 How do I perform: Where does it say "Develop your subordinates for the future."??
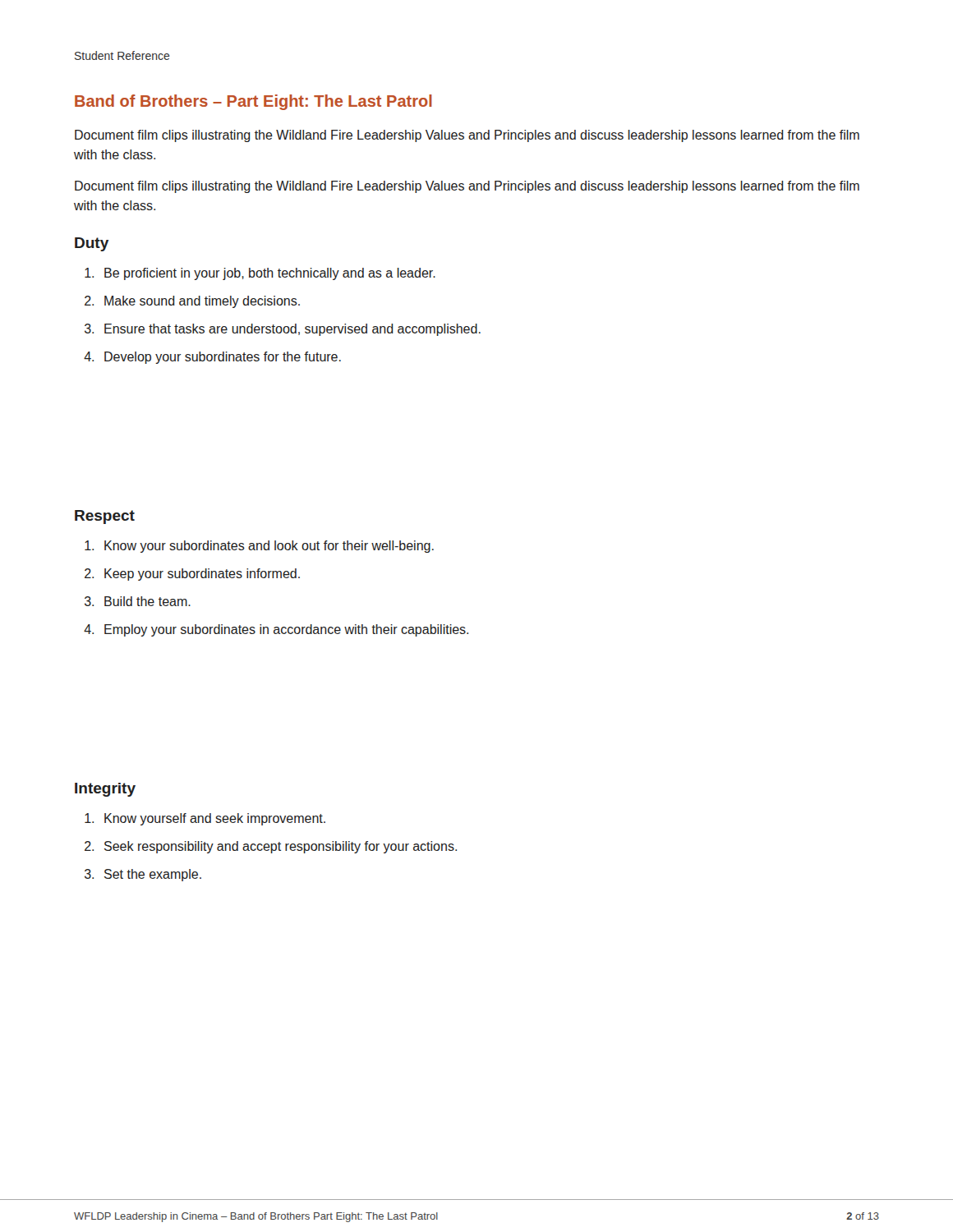tap(223, 357)
